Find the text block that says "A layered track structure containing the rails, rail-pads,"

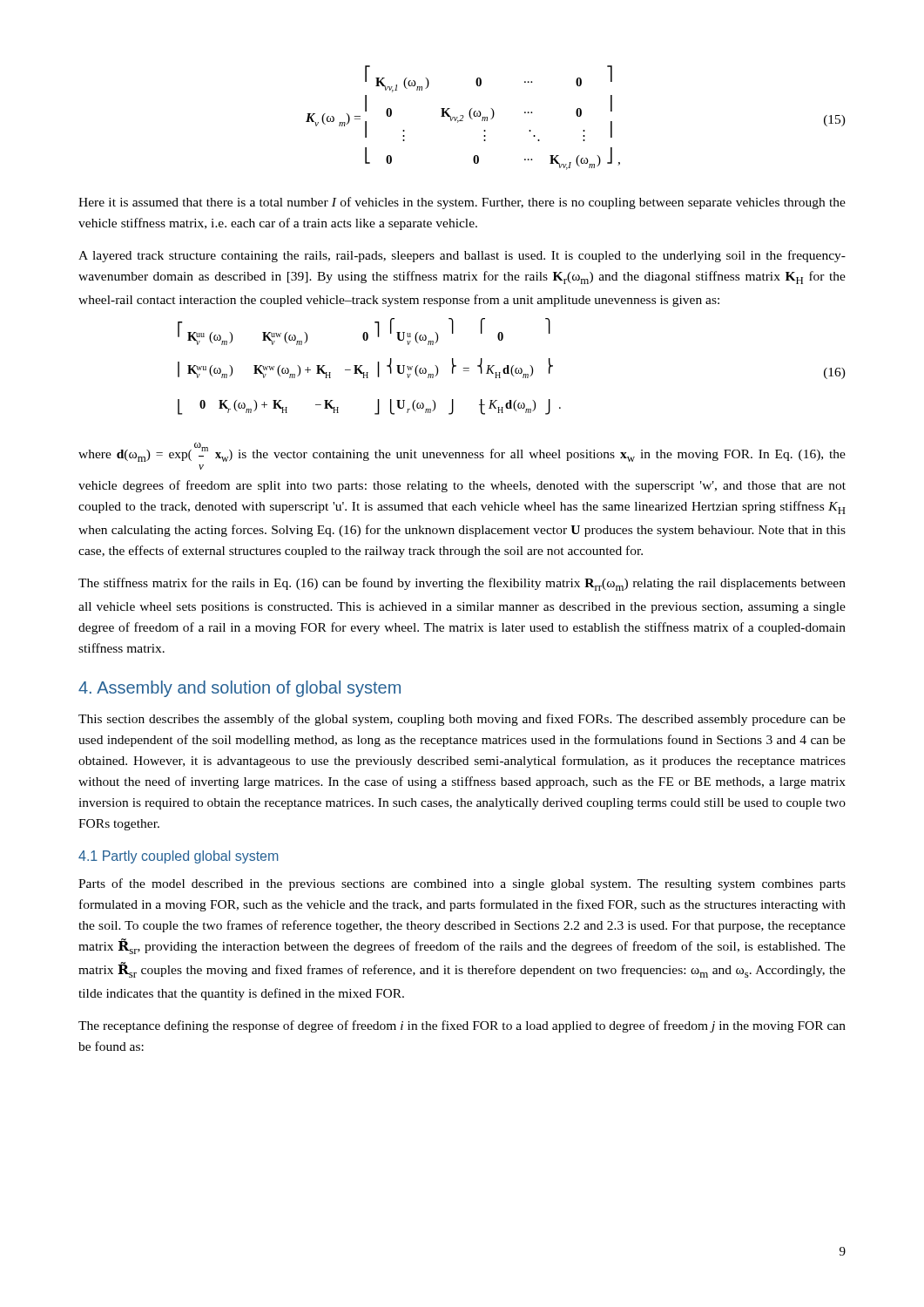[462, 277]
